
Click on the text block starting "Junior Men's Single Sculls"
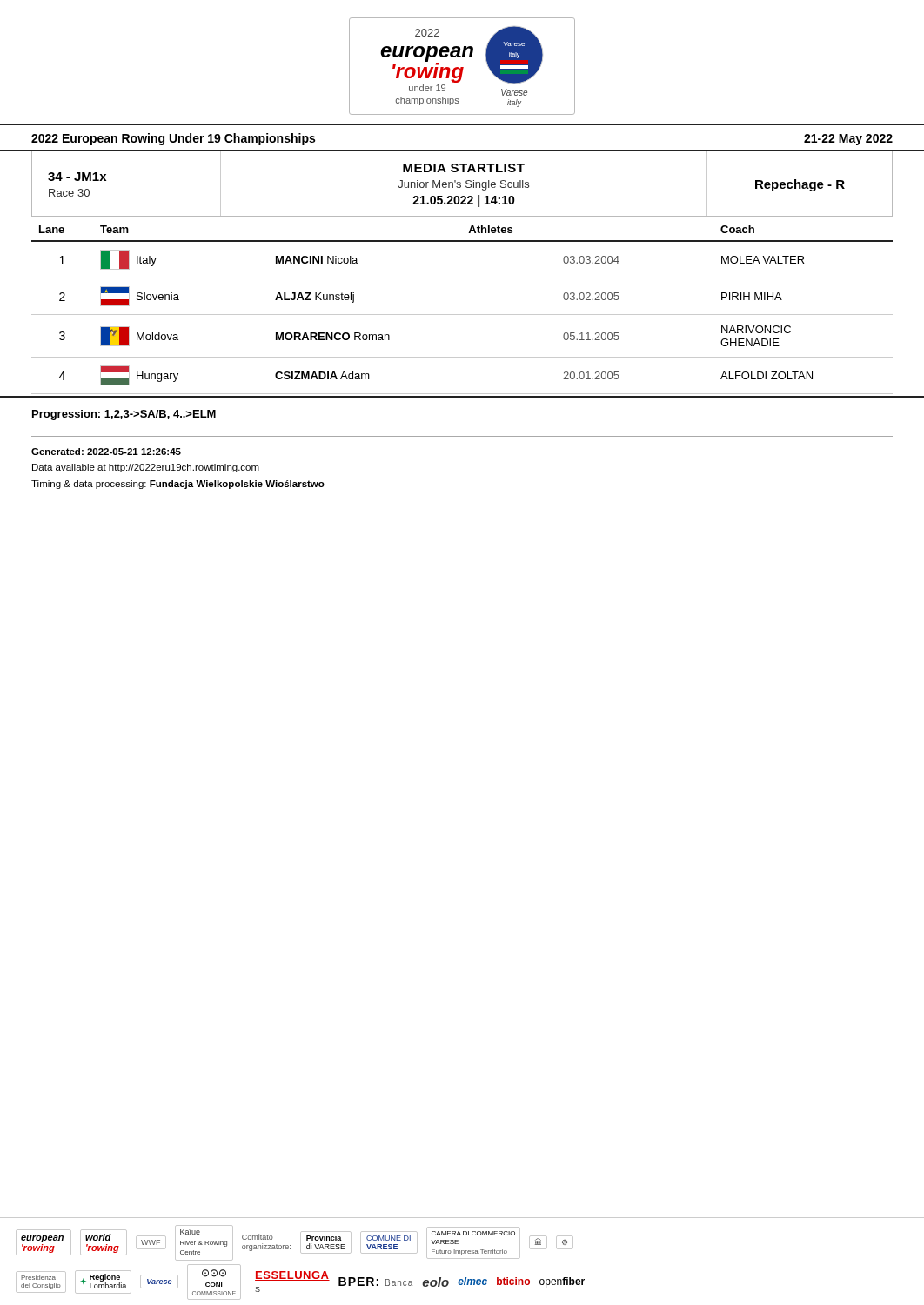(464, 184)
